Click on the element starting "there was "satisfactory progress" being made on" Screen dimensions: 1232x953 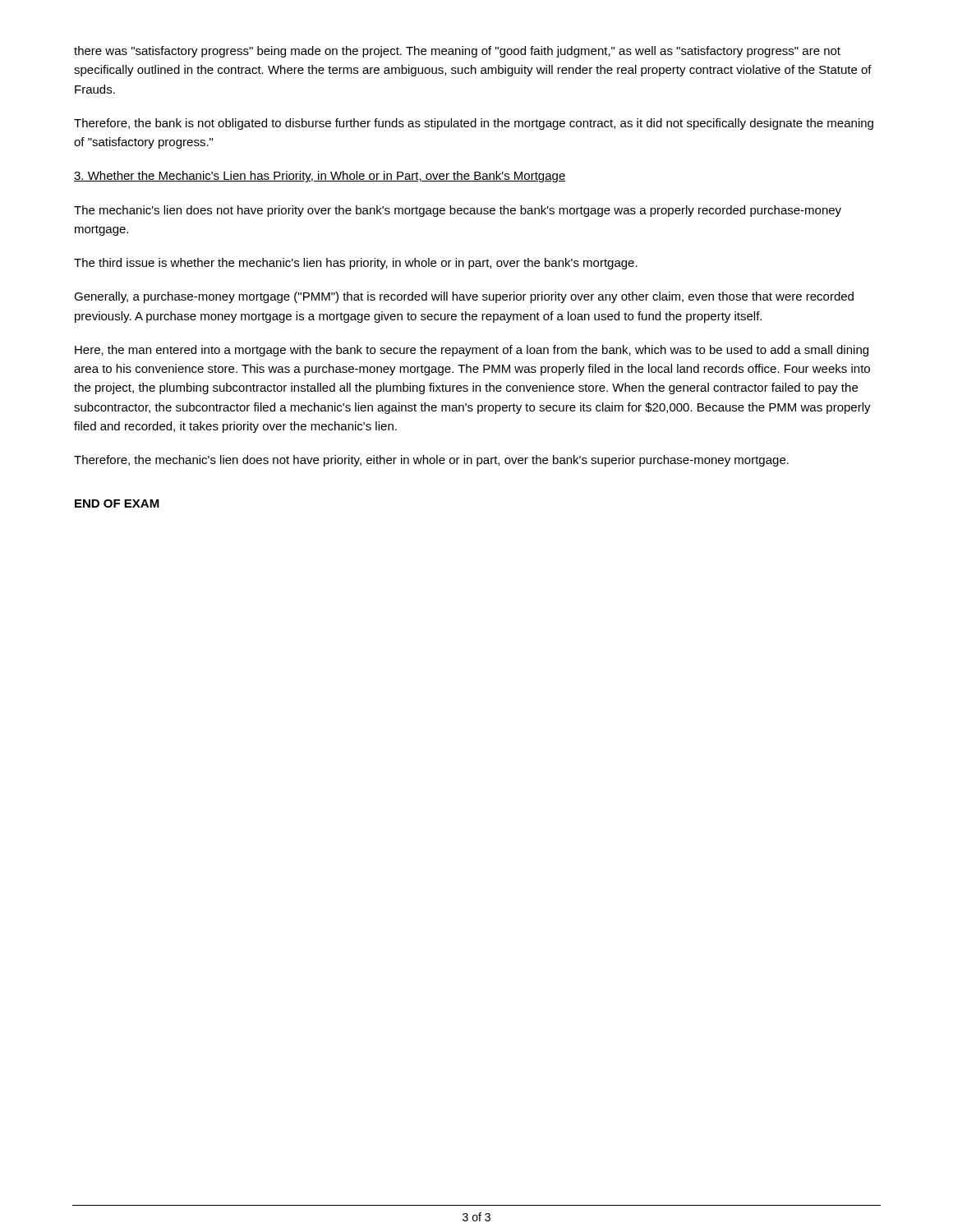[x=473, y=70]
